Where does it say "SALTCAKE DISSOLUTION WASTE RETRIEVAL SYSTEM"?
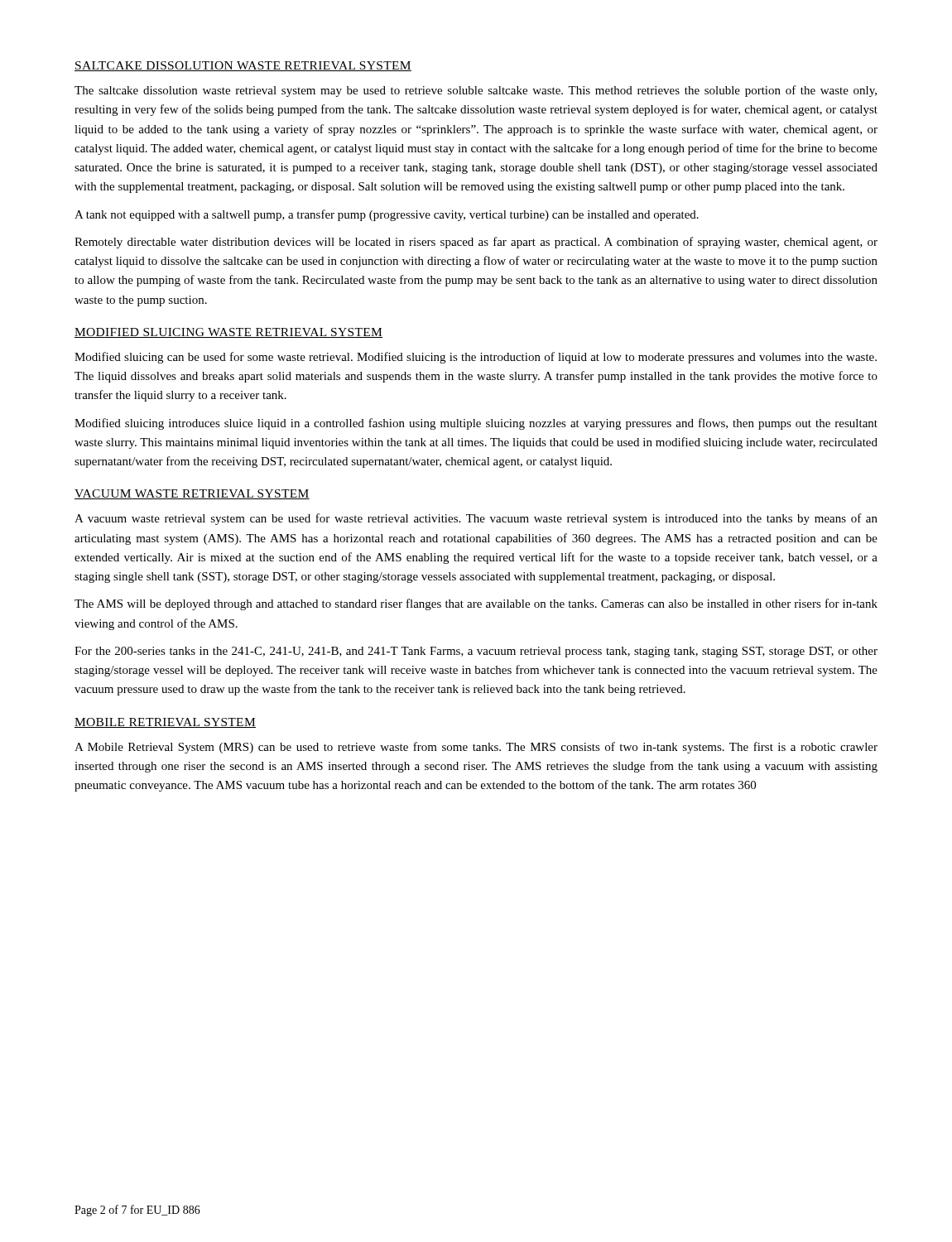 (243, 65)
